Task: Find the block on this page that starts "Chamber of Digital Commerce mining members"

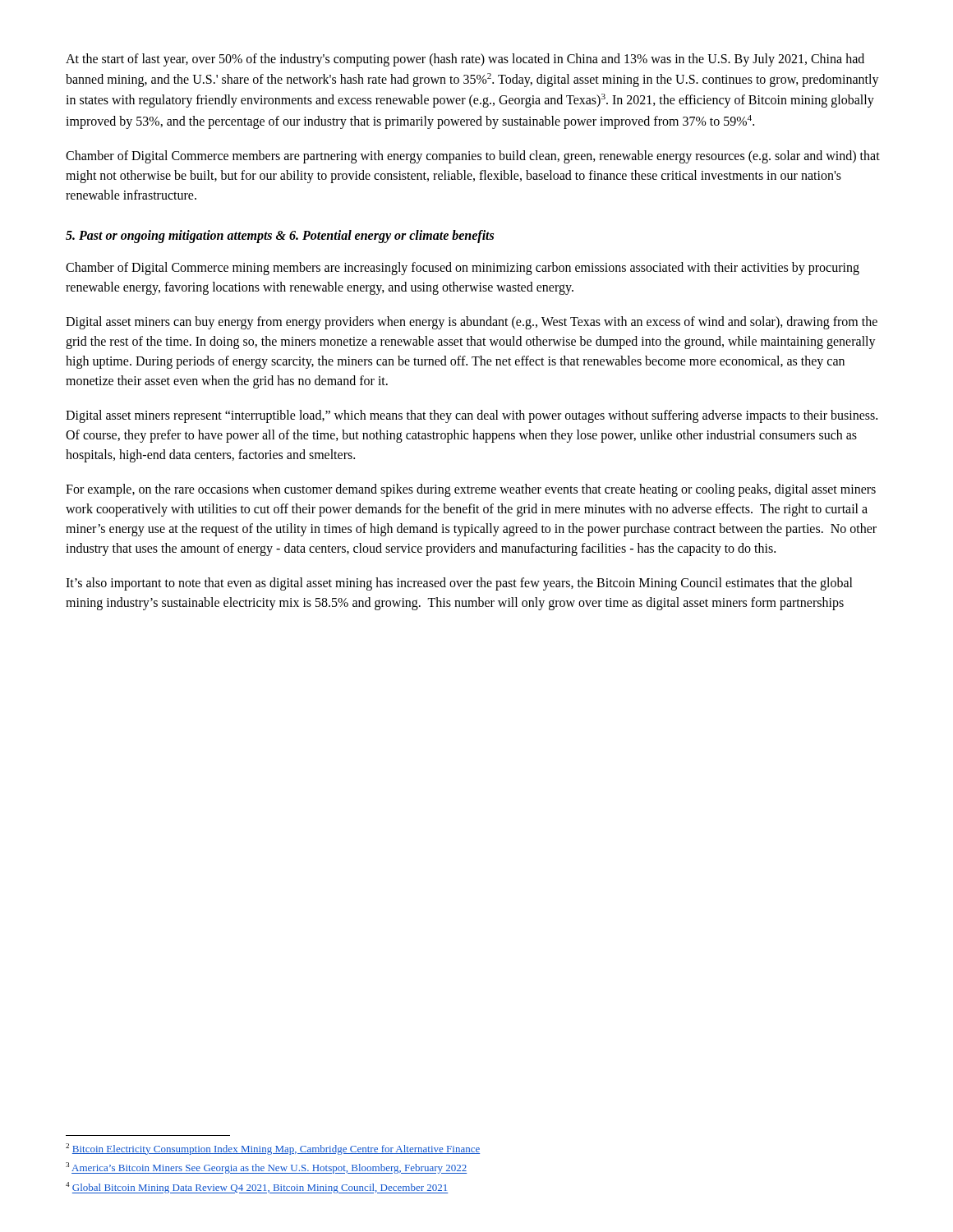Action: 463,277
